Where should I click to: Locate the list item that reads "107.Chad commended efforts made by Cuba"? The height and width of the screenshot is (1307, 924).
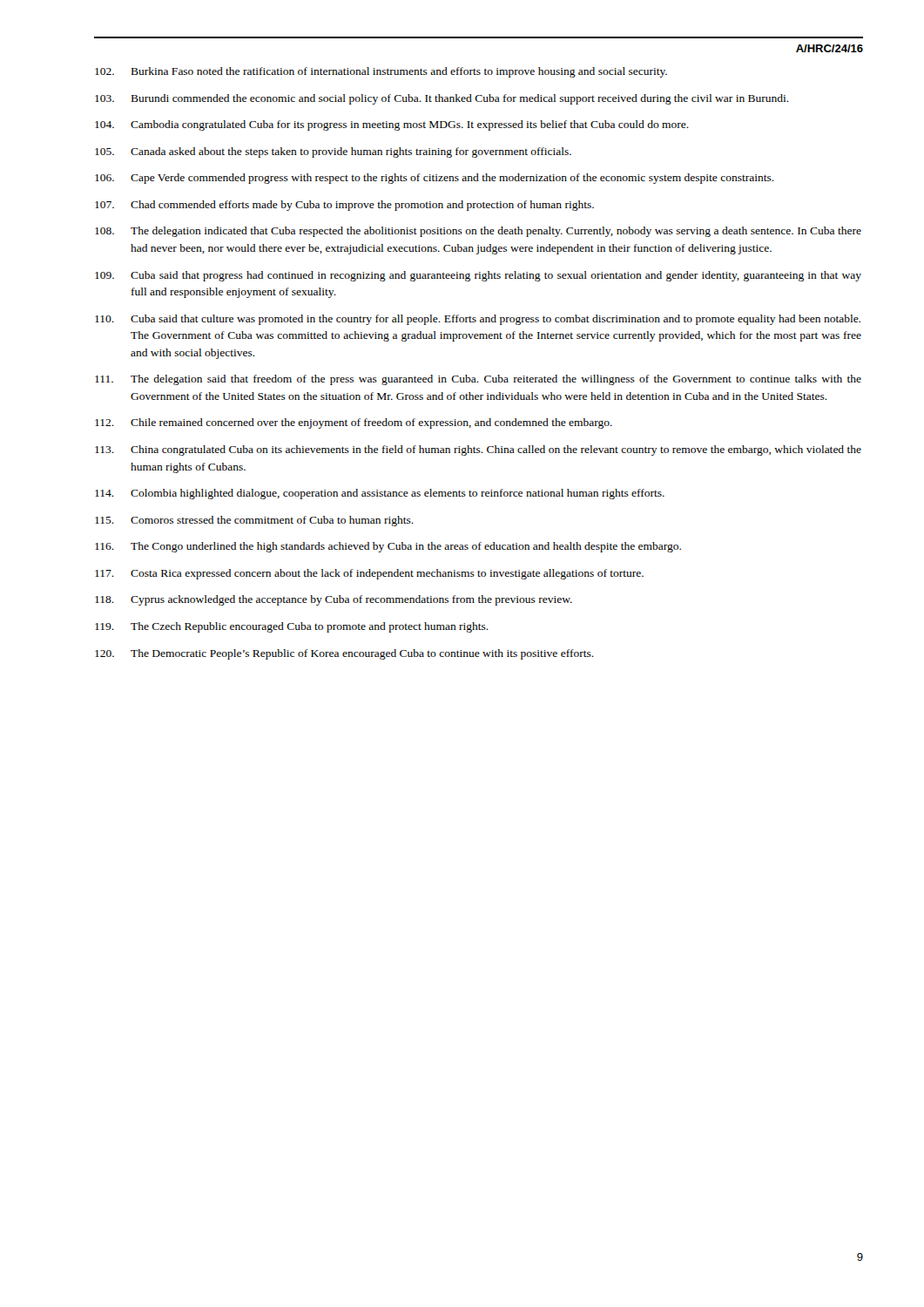click(x=478, y=204)
